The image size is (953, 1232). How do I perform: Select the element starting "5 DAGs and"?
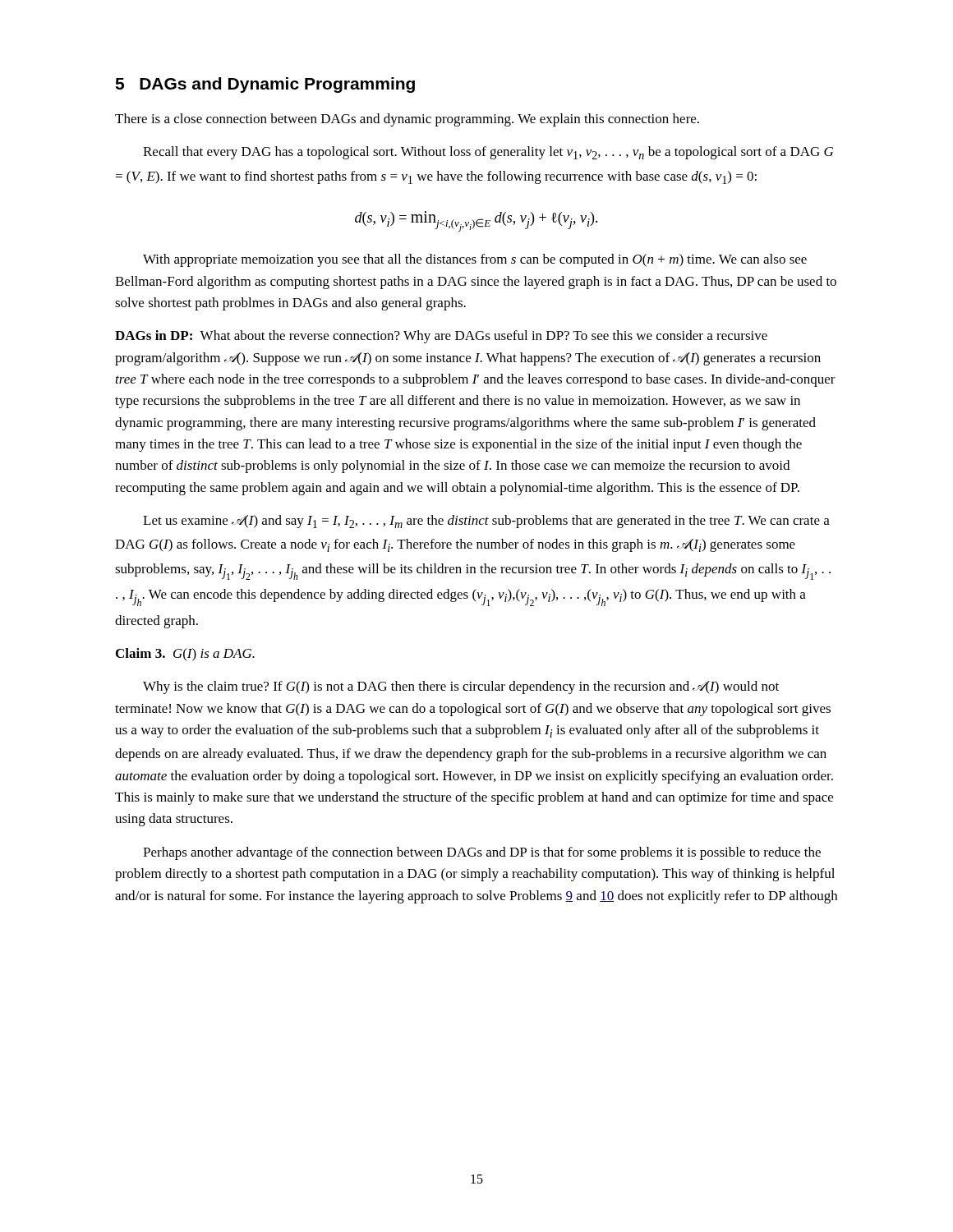point(265,85)
